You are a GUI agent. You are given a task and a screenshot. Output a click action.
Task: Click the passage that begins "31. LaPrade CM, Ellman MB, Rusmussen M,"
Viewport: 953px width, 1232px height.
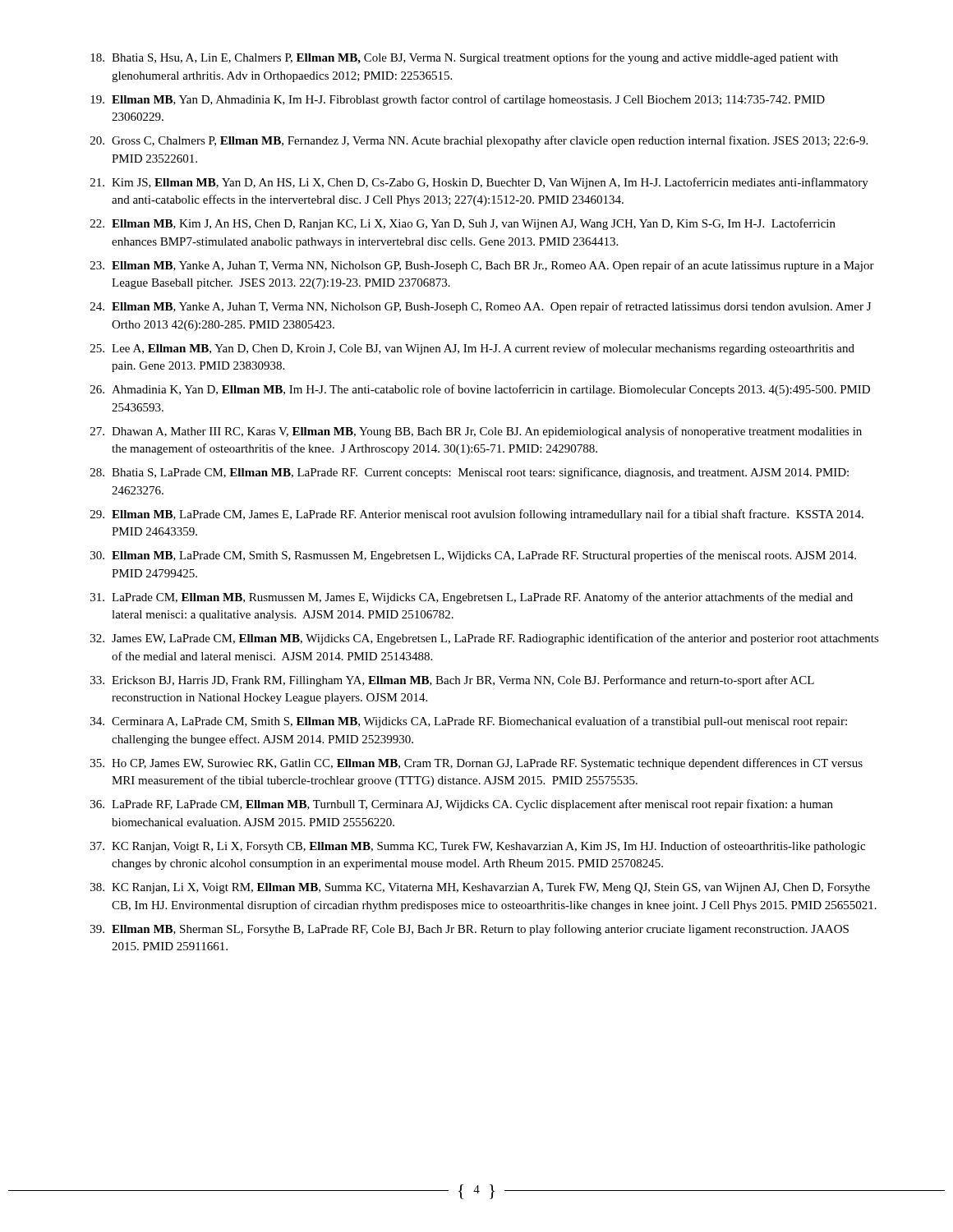point(476,606)
